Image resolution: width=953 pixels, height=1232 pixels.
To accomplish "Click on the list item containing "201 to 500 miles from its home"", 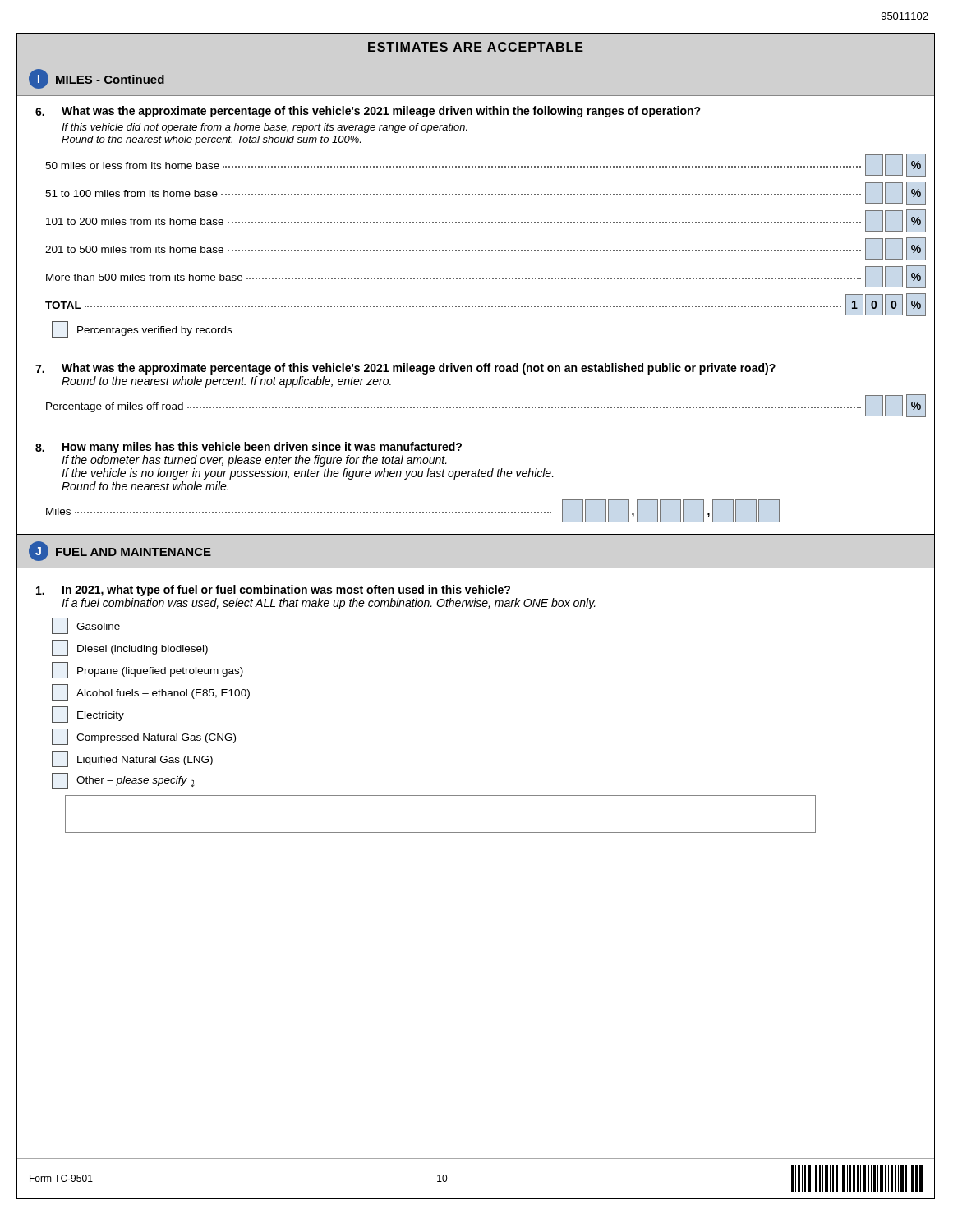I will click(x=486, y=249).
